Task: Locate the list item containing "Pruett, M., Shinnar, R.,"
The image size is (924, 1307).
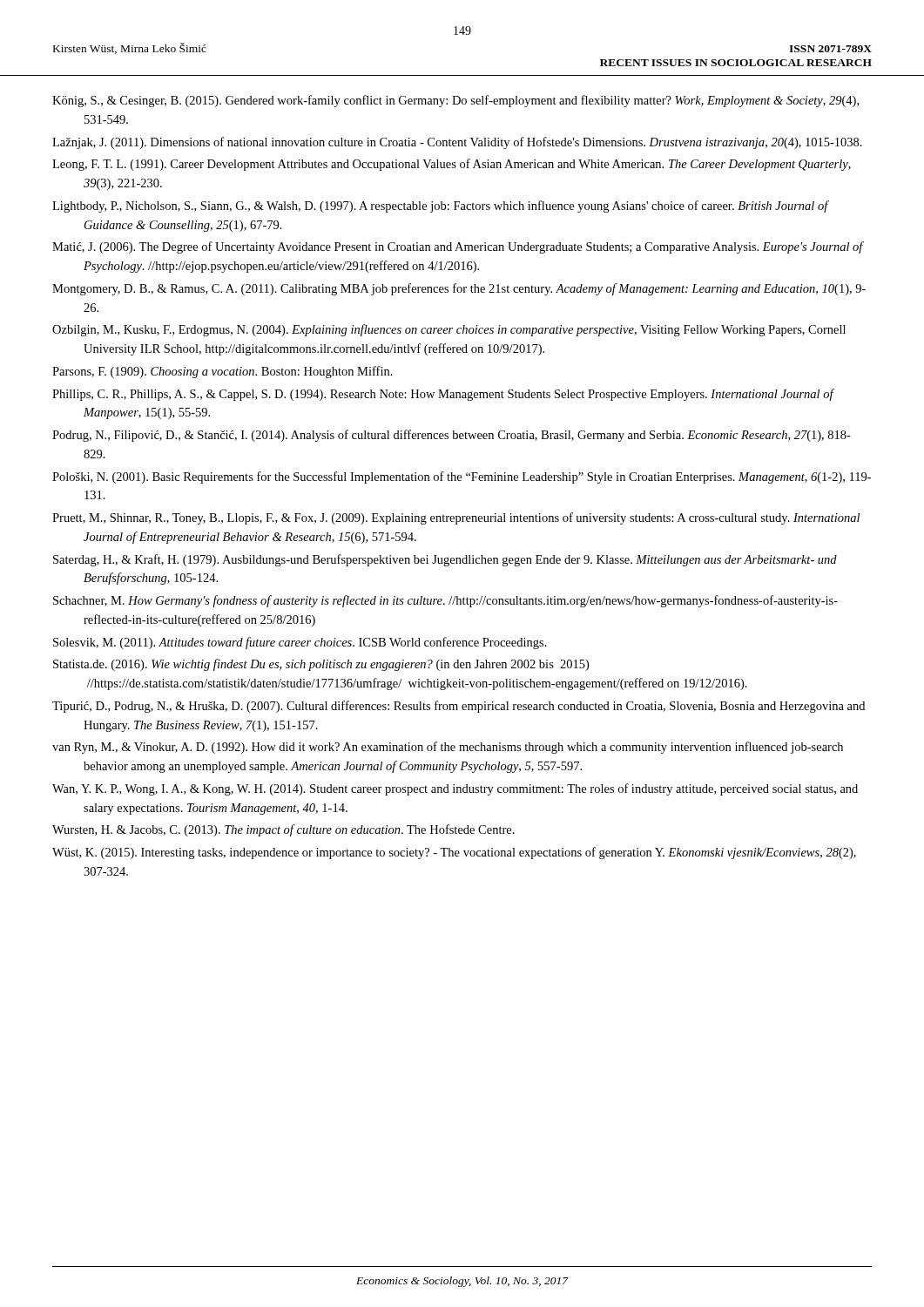Action: (x=456, y=527)
